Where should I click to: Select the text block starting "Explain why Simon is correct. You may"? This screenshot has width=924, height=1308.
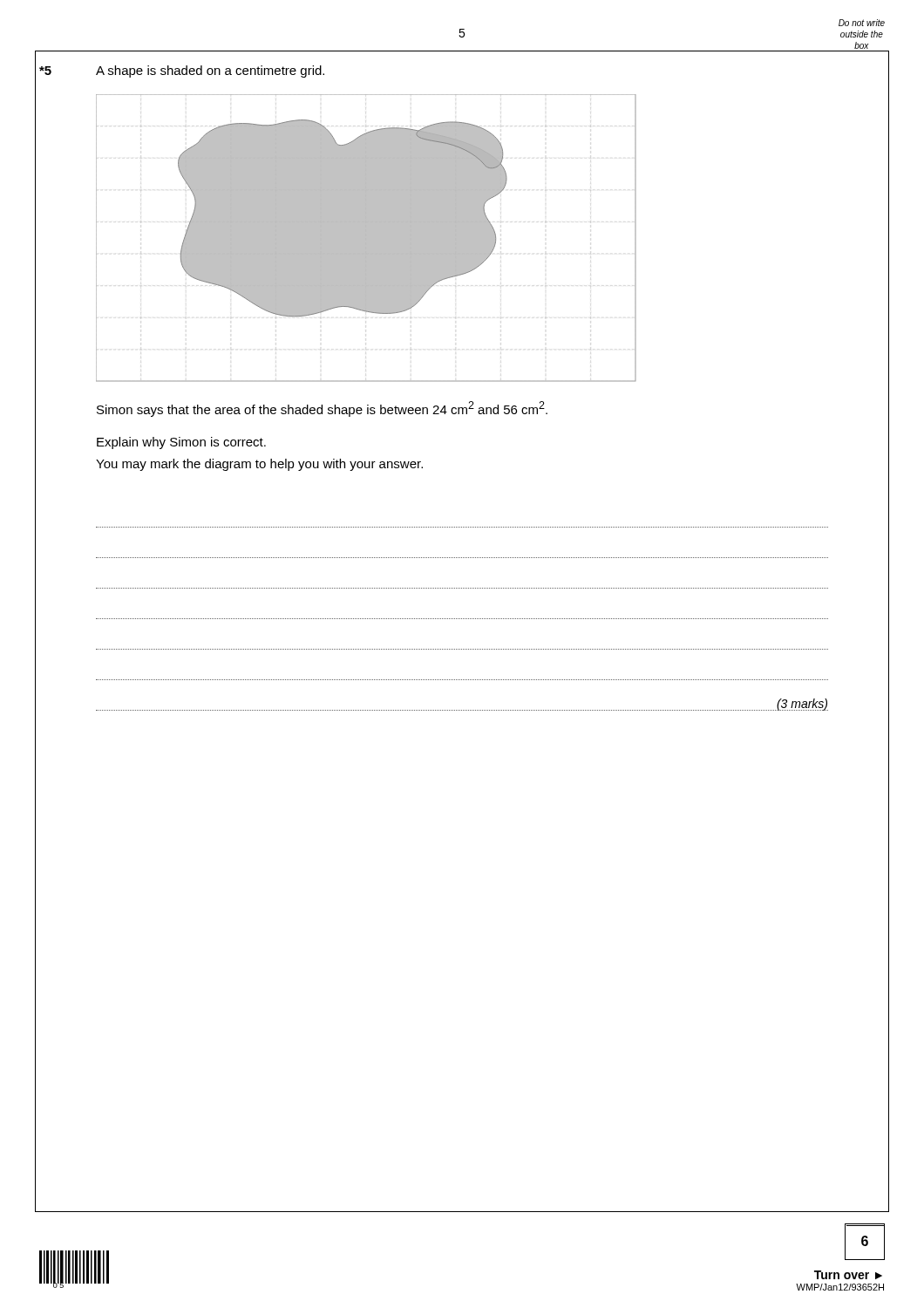click(260, 452)
